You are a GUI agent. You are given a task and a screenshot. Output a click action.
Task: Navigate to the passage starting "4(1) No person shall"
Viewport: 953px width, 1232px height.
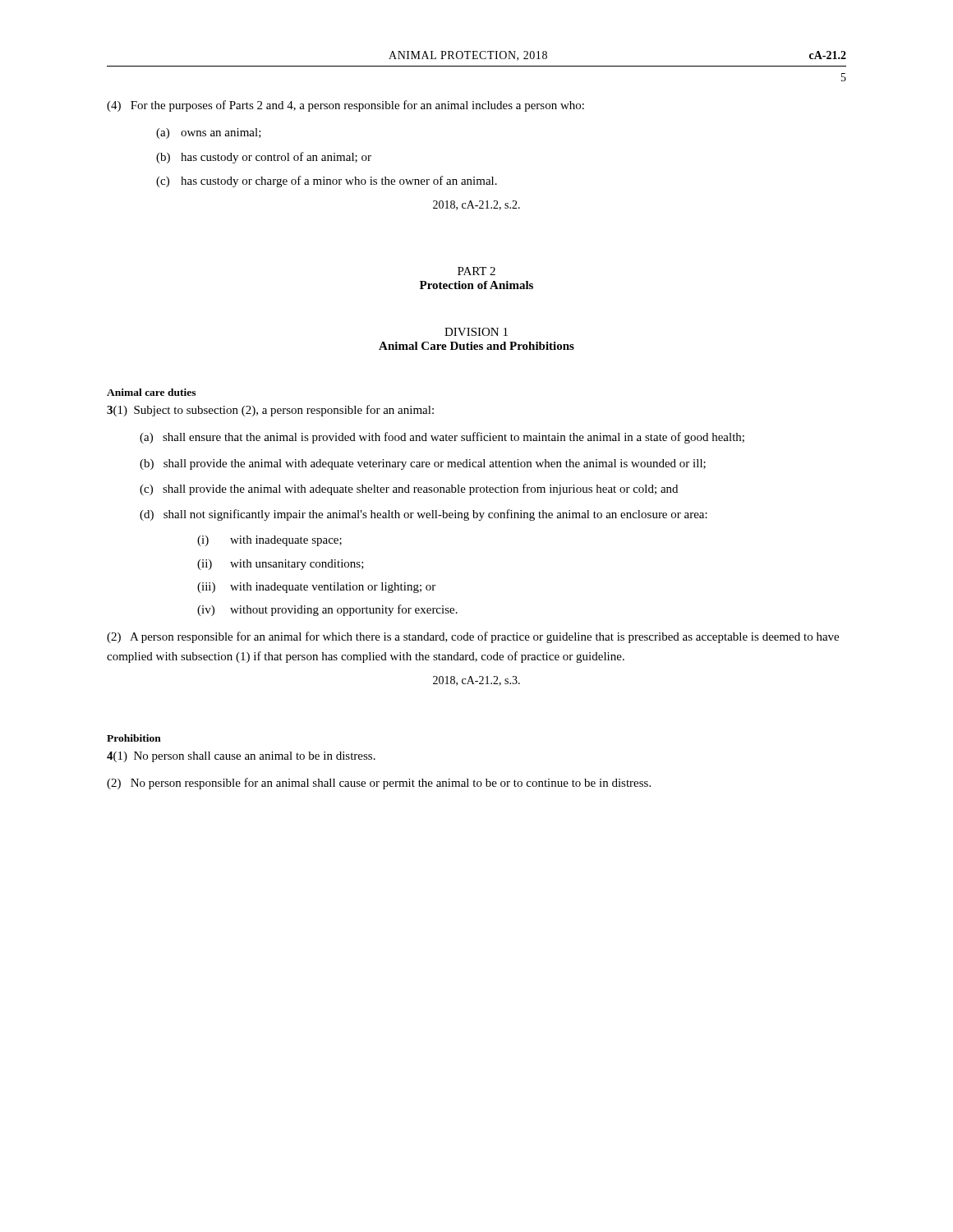tap(241, 755)
